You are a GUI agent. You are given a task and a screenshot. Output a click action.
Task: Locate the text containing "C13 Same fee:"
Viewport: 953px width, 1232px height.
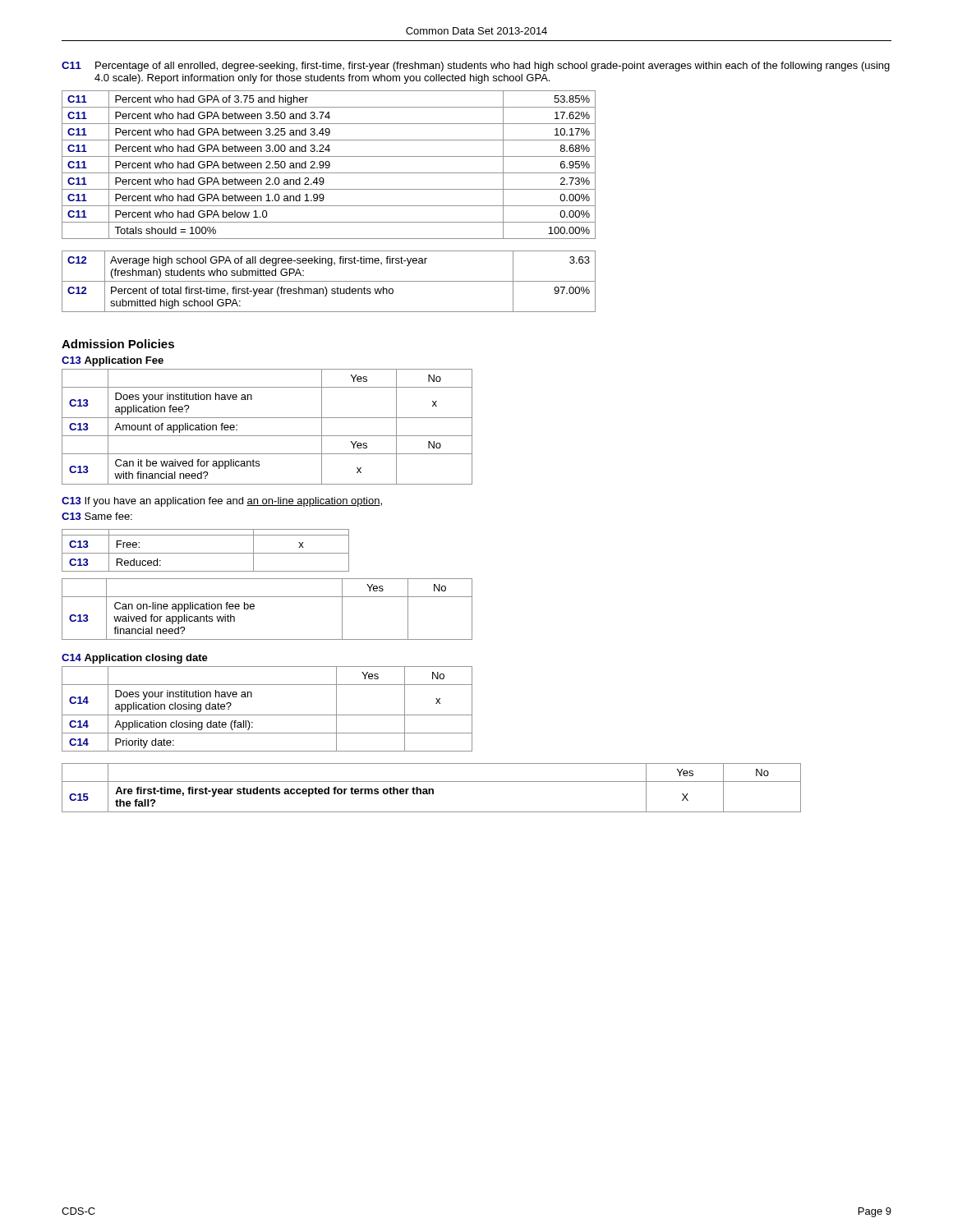pyautogui.click(x=97, y=516)
